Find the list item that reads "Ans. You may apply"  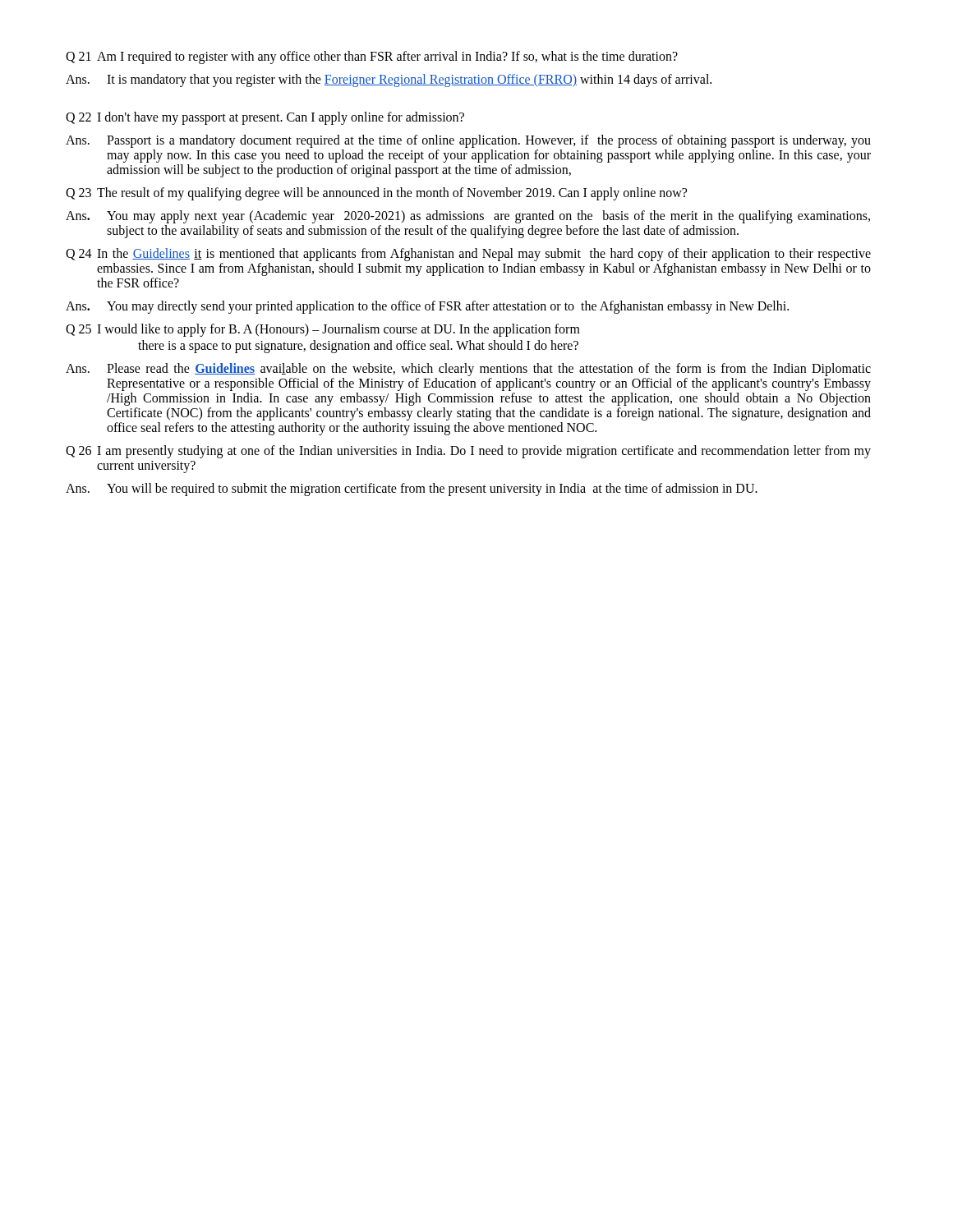point(468,223)
